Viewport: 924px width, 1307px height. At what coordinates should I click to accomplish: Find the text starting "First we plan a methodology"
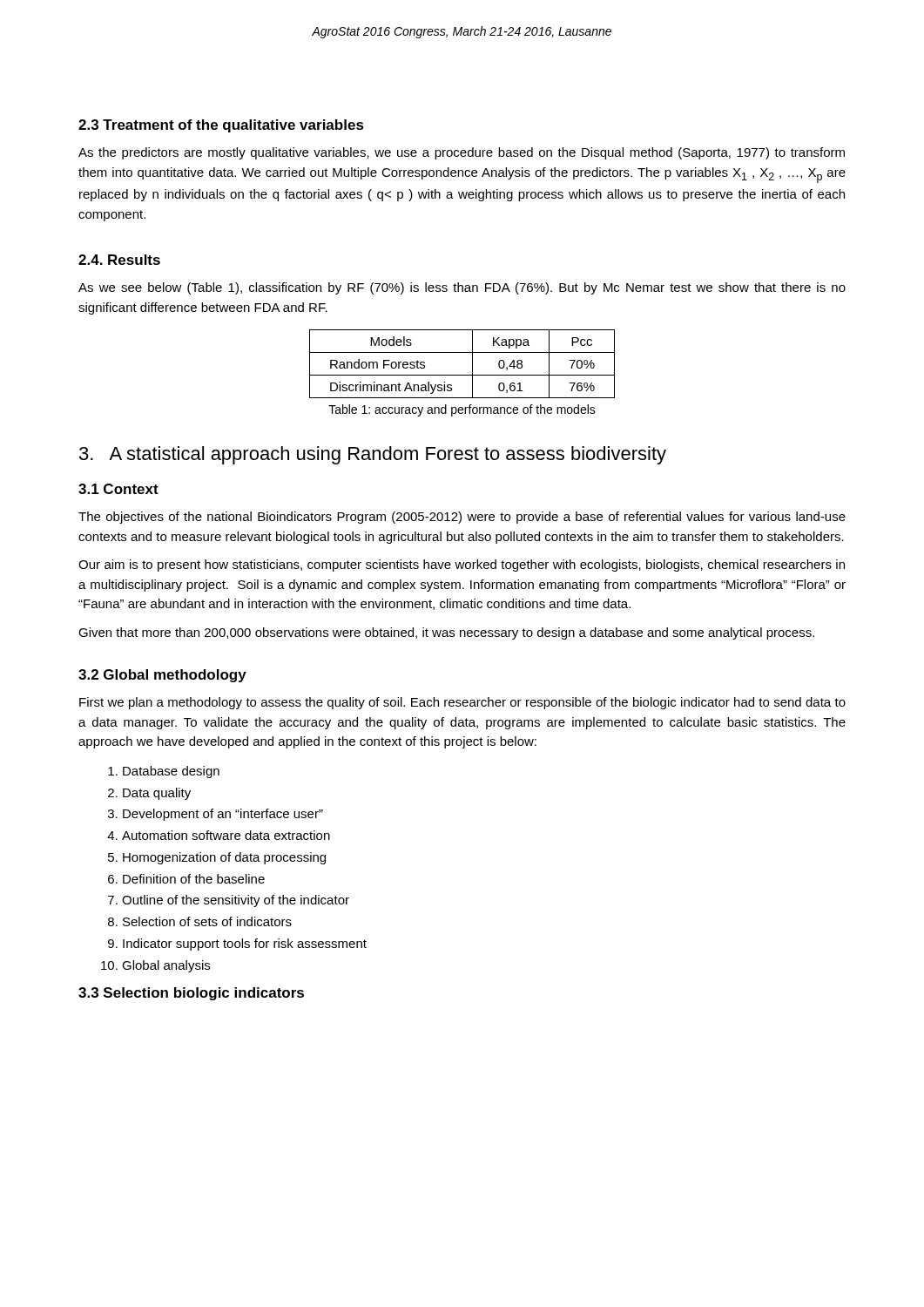pyautogui.click(x=462, y=722)
